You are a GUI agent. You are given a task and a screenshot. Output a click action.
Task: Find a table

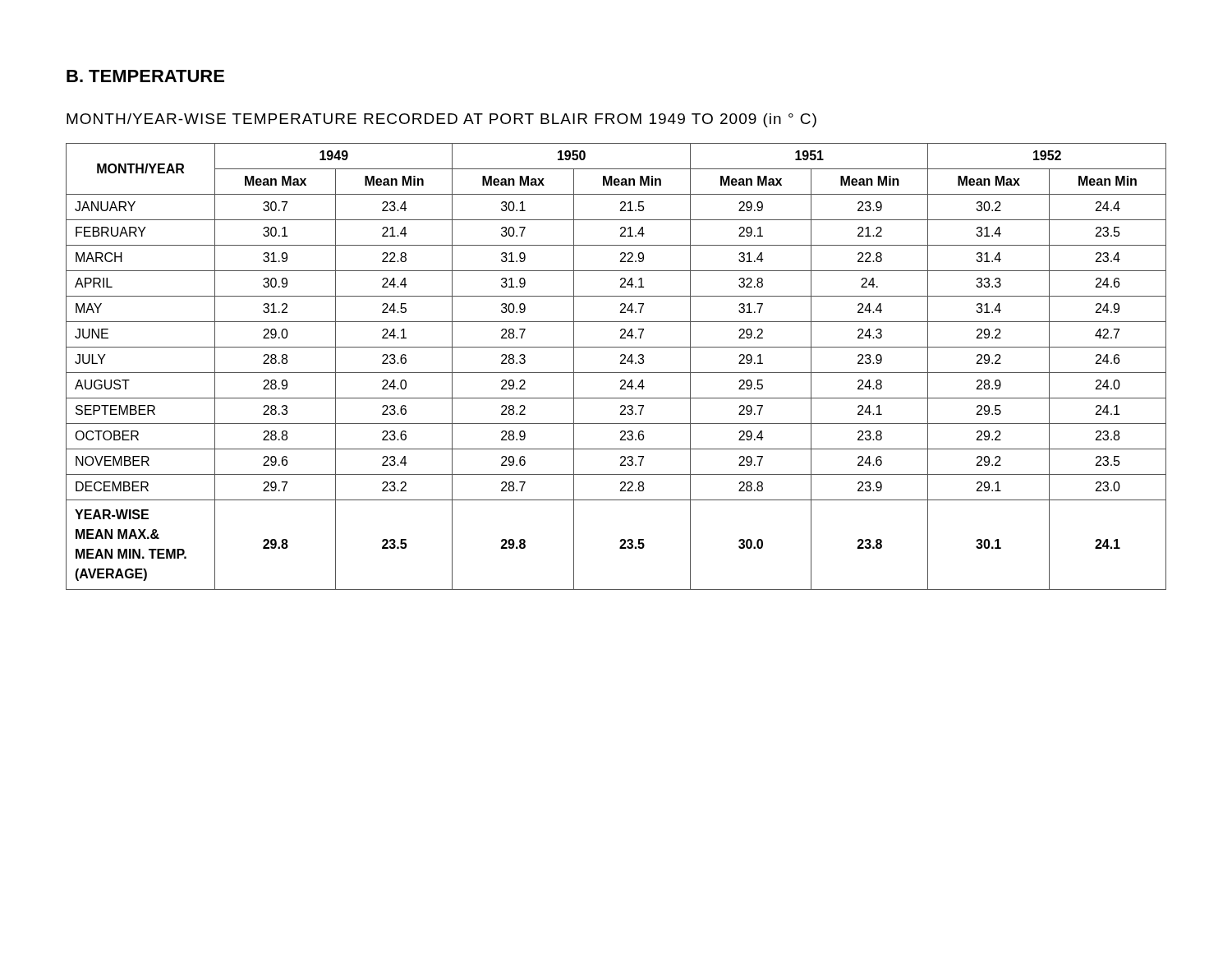click(x=616, y=366)
